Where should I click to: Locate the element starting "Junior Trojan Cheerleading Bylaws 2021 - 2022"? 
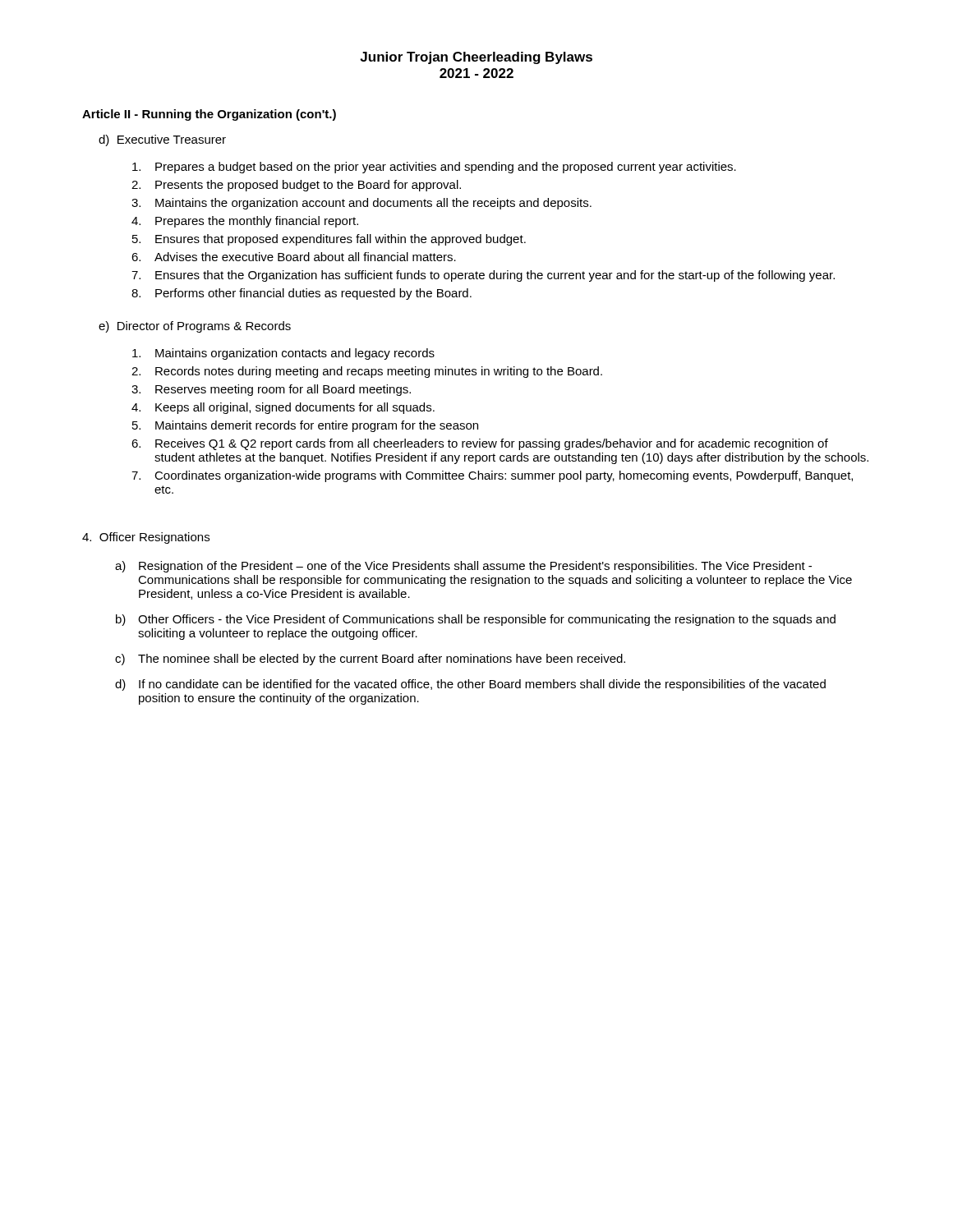point(476,66)
